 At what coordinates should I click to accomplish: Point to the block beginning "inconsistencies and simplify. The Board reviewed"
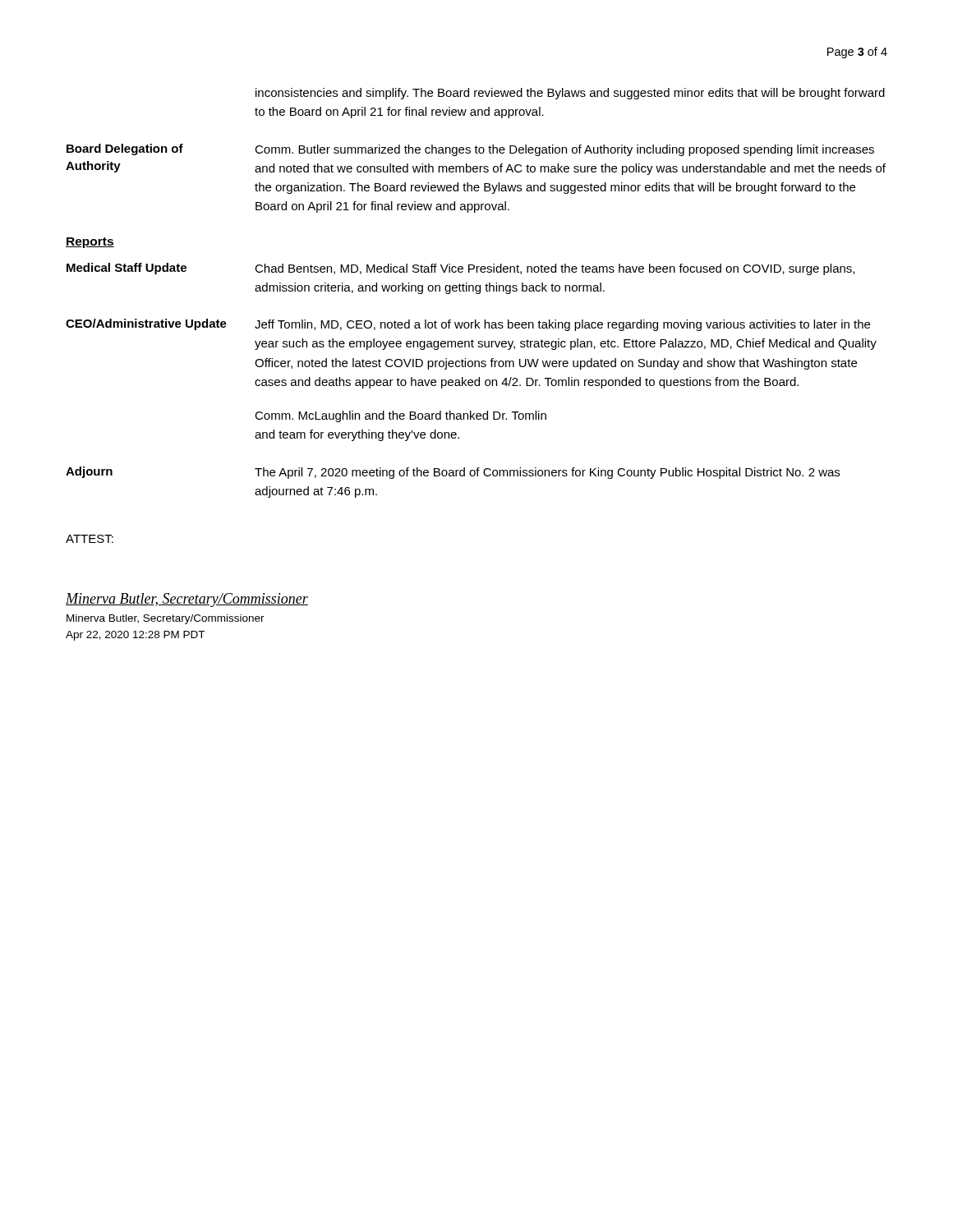tap(570, 102)
